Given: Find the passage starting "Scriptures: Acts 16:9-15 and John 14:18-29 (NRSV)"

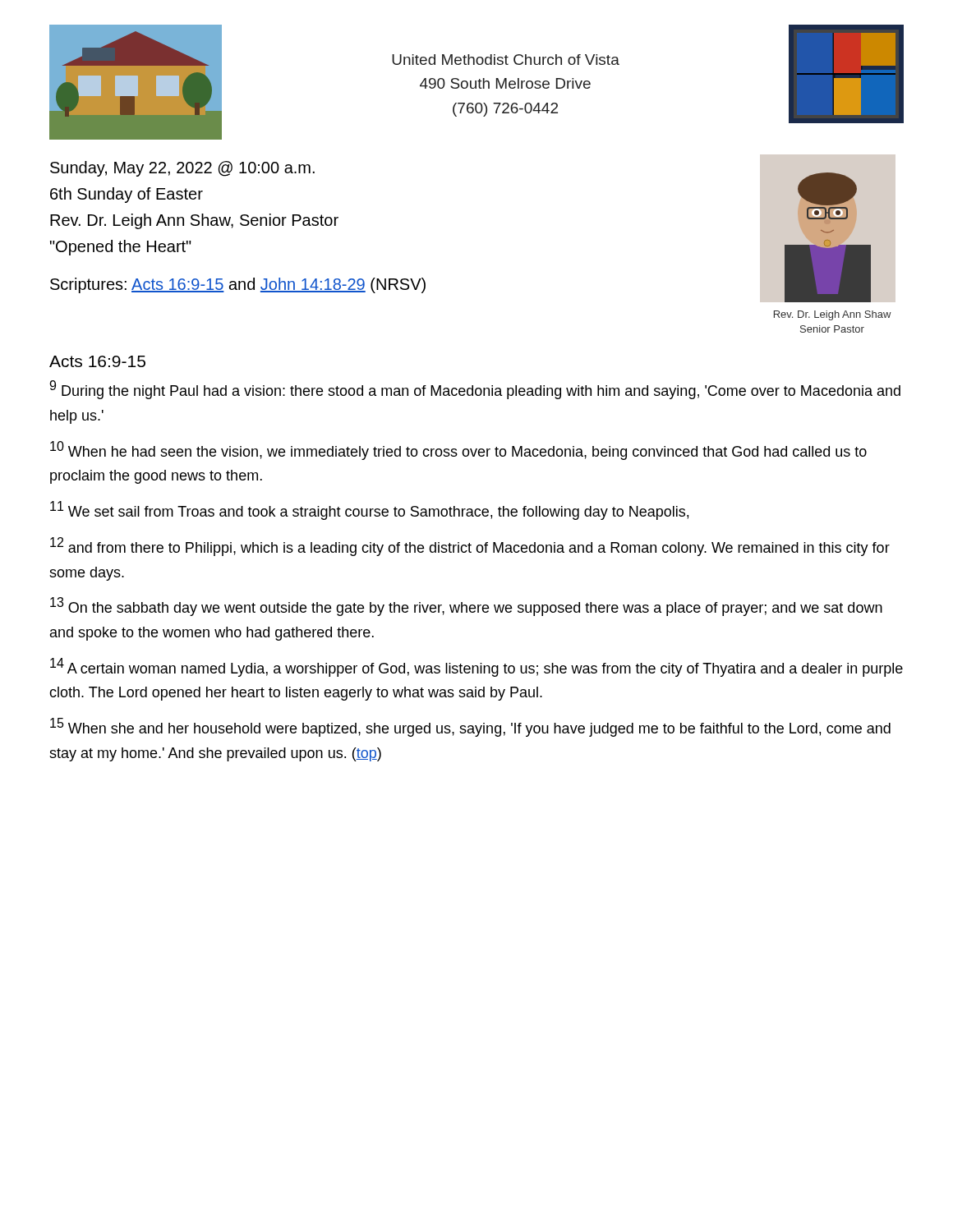Looking at the screenshot, I should tap(238, 284).
